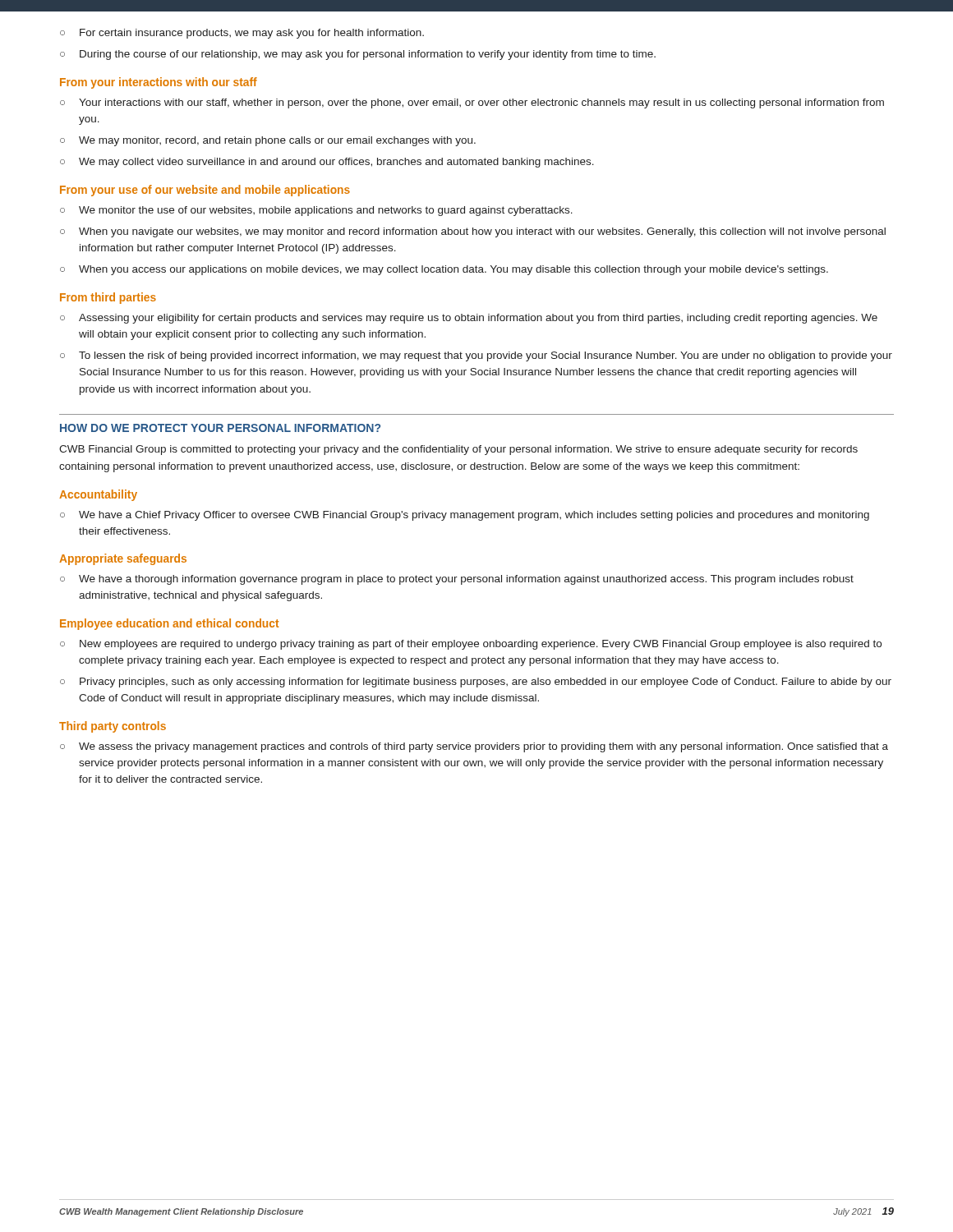The width and height of the screenshot is (953, 1232).
Task: Find the section header on this page that starts "Employee education and ethical"
Action: click(169, 624)
